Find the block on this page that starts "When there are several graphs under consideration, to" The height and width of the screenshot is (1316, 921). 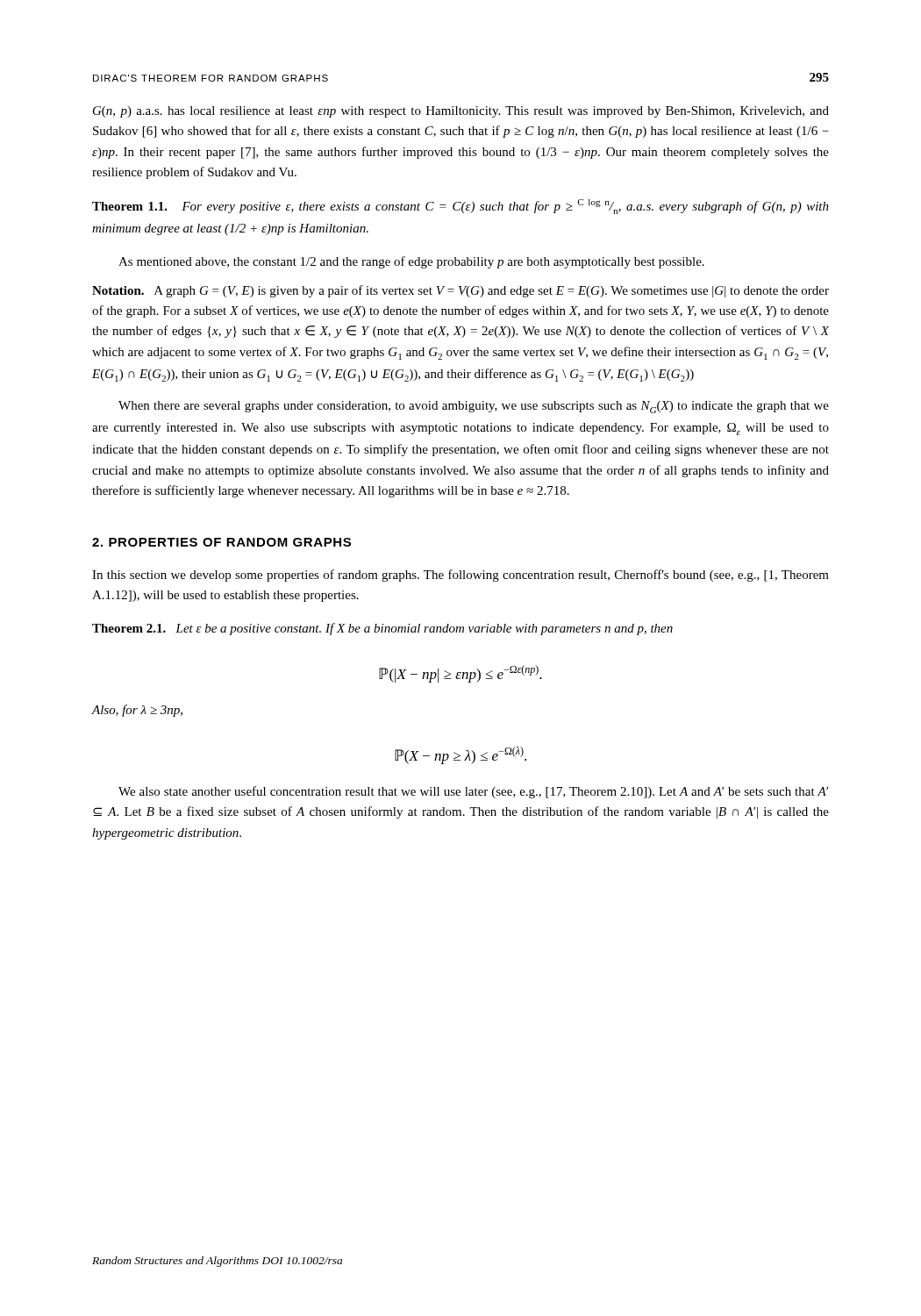(x=460, y=448)
